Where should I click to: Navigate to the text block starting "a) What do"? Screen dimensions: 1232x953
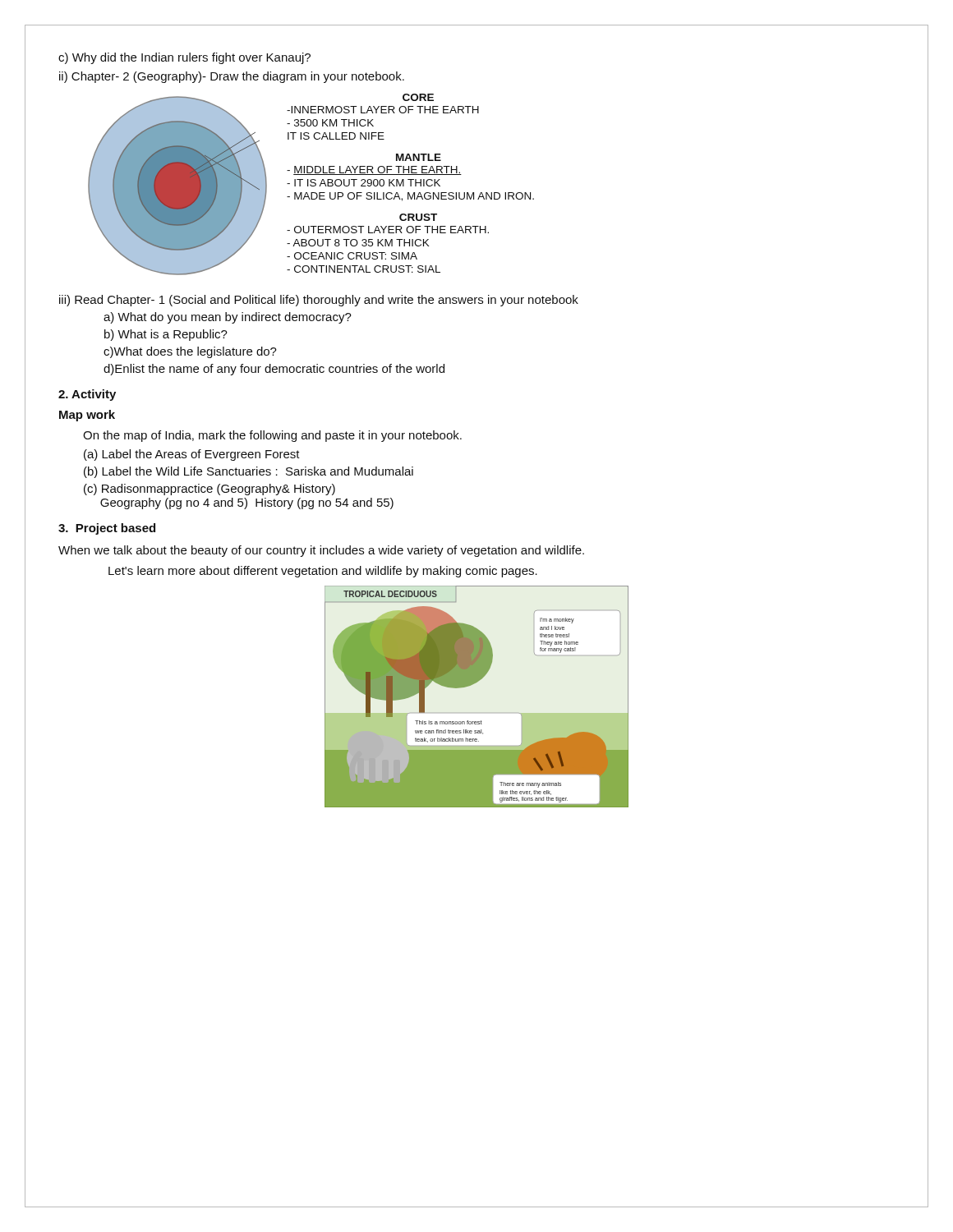click(227, 317)
